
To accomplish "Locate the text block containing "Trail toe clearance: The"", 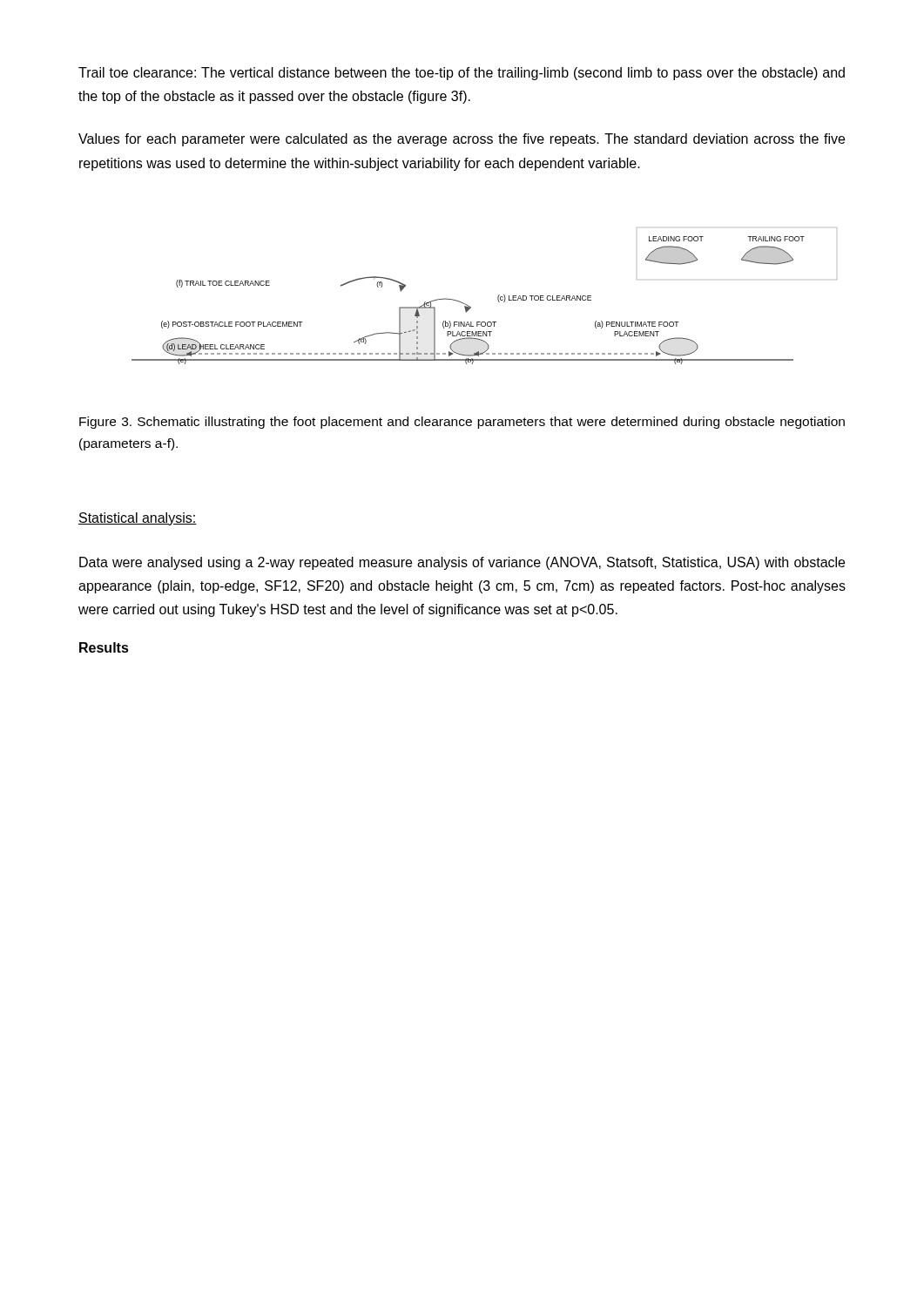I will pyautogui.click(x=462, y=85).
